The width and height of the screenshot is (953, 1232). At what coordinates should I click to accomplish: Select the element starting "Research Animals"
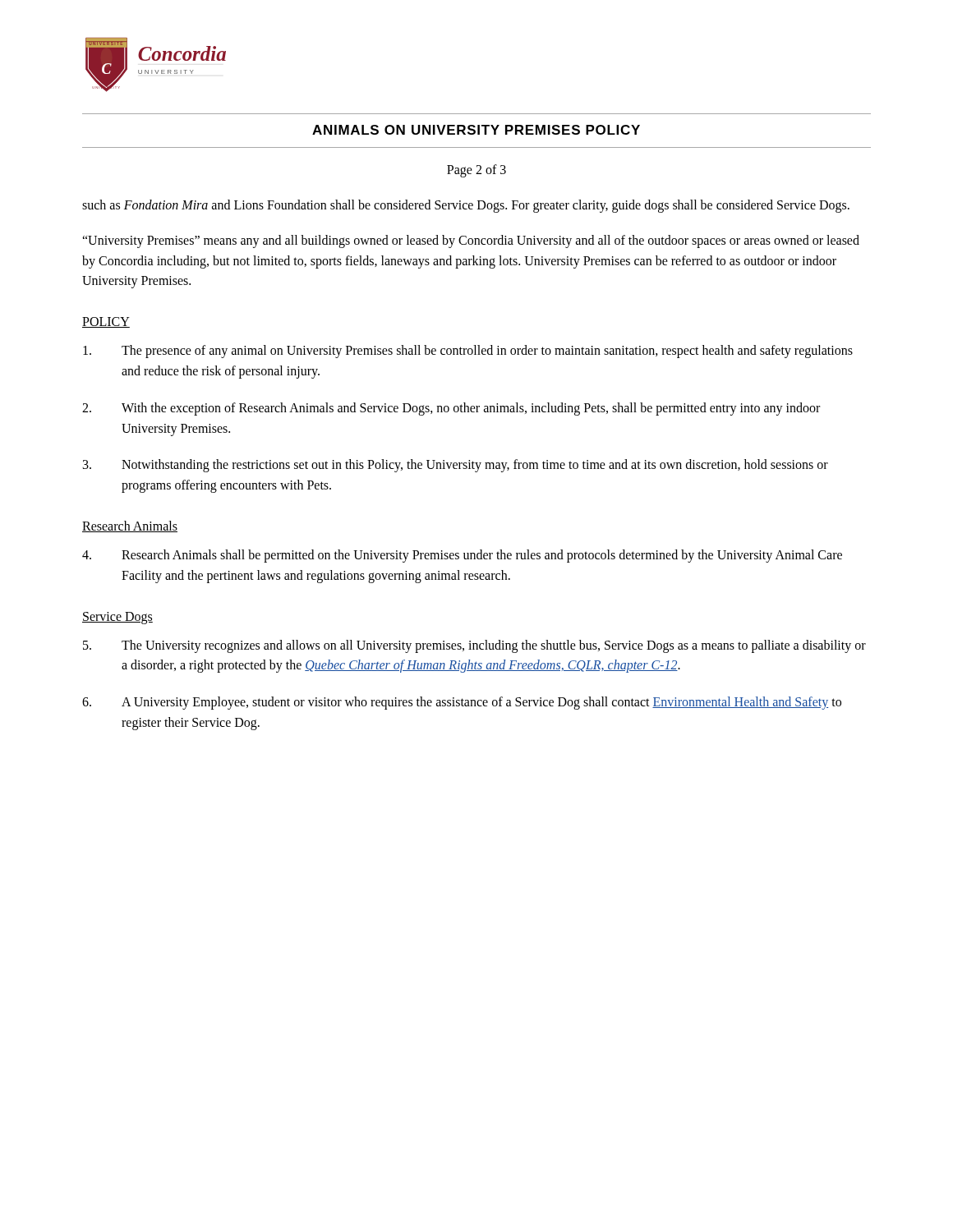point(130,526)
